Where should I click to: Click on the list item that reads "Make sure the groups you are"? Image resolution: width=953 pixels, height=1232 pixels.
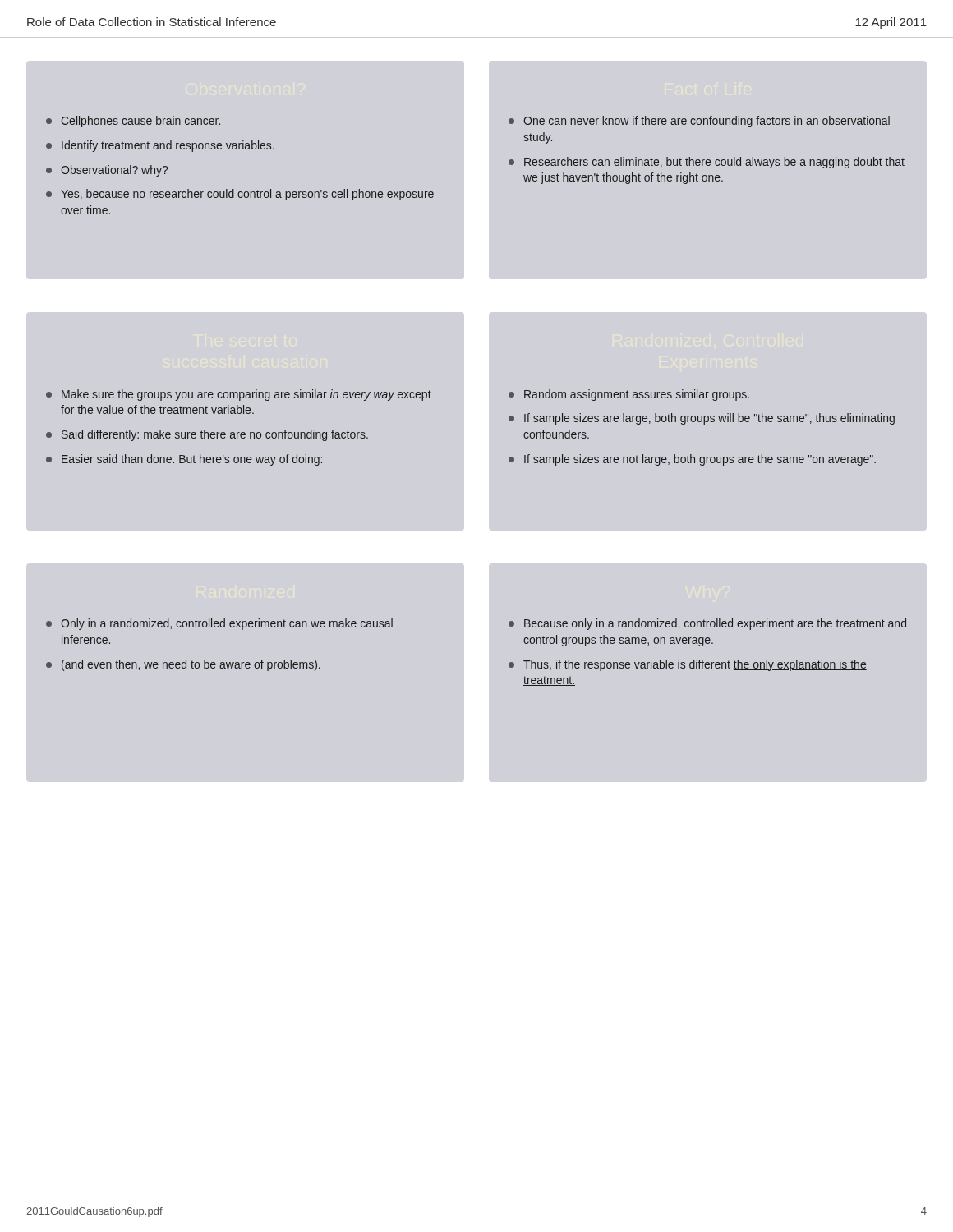pos(246,402)
